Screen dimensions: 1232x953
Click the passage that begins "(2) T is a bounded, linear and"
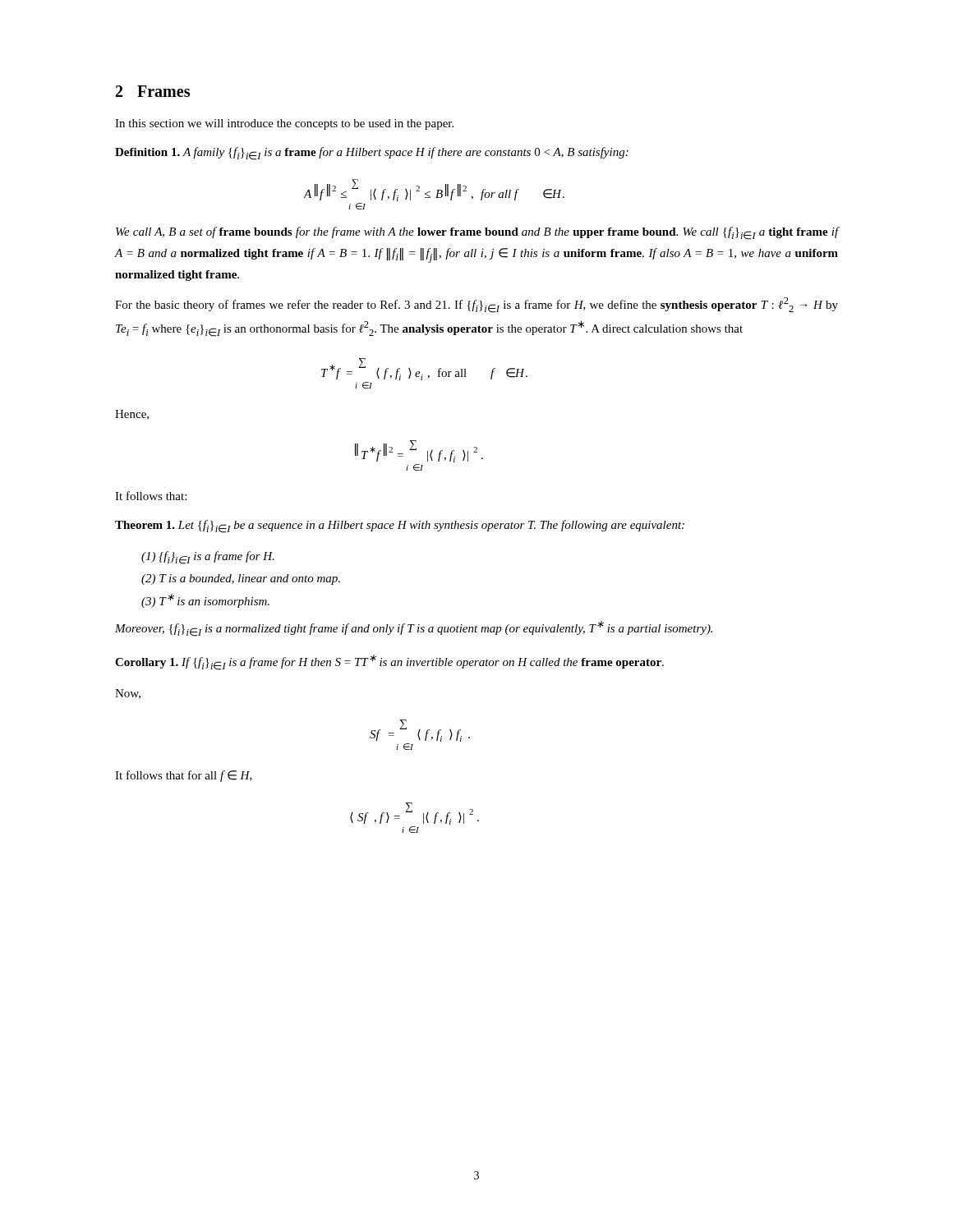coord(241,578)
